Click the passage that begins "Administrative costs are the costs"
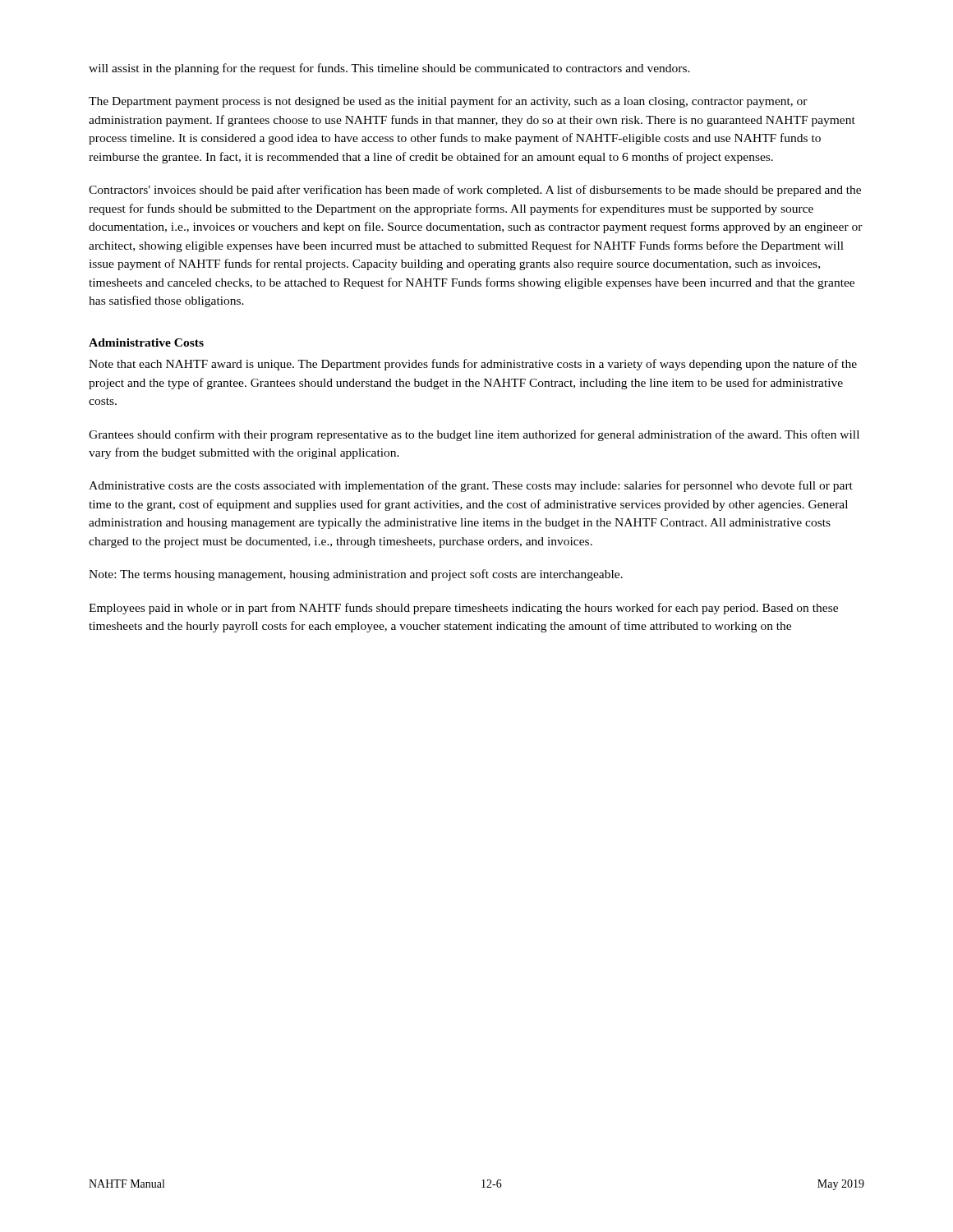953x1232 pixels. pos(471,513)
